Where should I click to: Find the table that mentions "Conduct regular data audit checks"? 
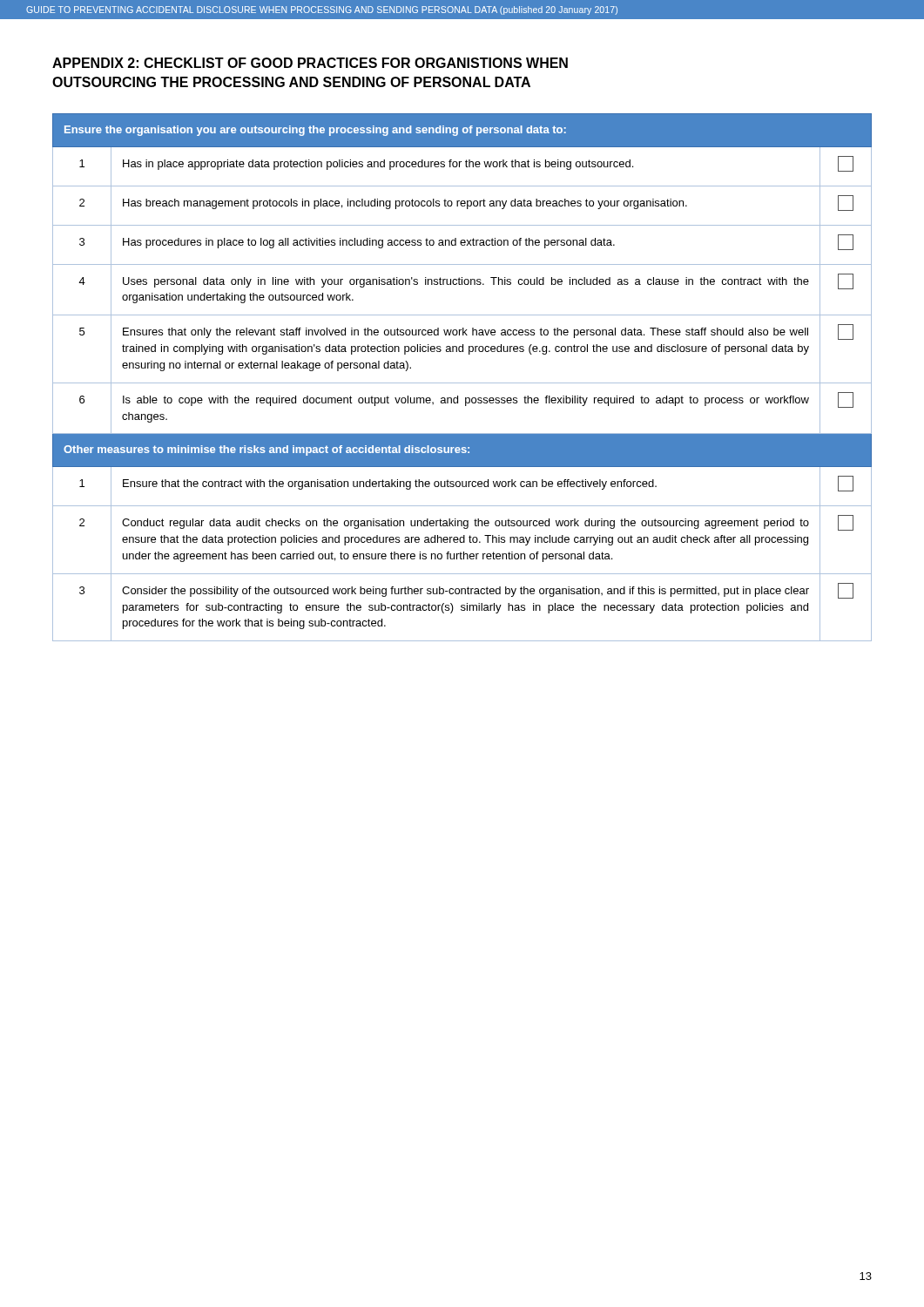(462, 377)
